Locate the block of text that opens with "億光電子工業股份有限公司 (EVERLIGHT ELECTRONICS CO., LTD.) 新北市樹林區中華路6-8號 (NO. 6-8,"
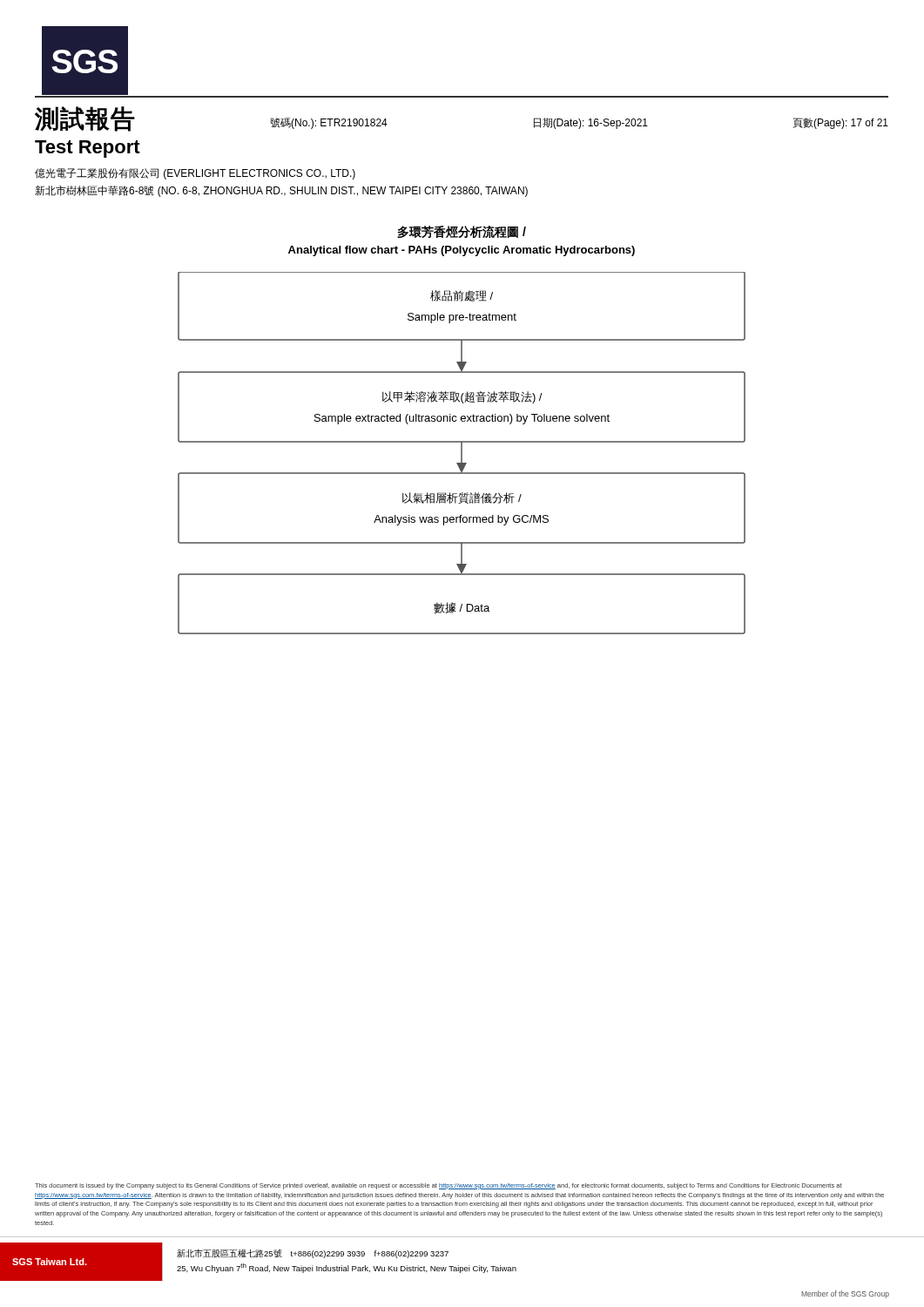The width and height of the screenshot is (924, 1307). click(x=282, y=182)
